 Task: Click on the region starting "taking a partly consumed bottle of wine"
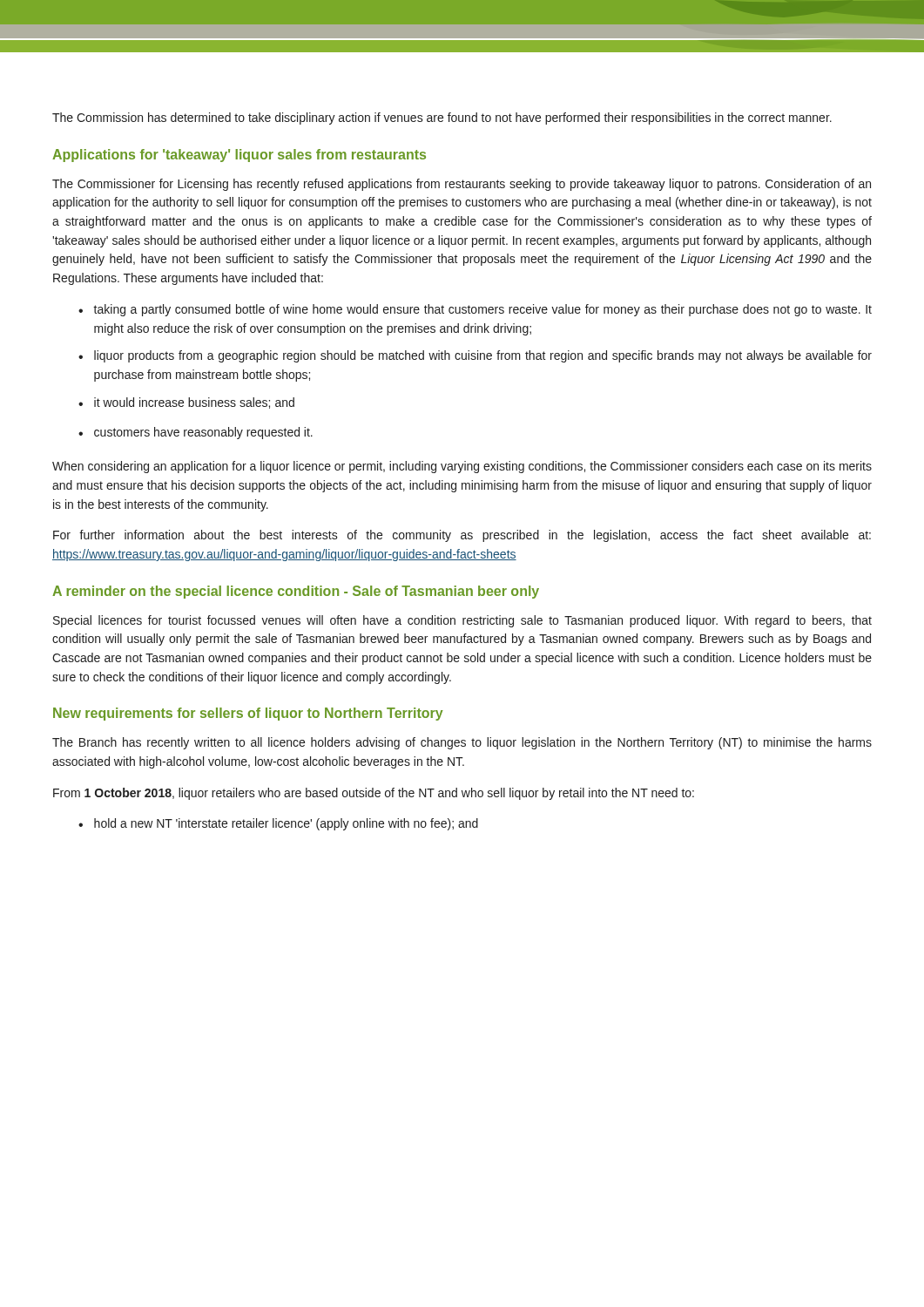(x=483, y=319)
